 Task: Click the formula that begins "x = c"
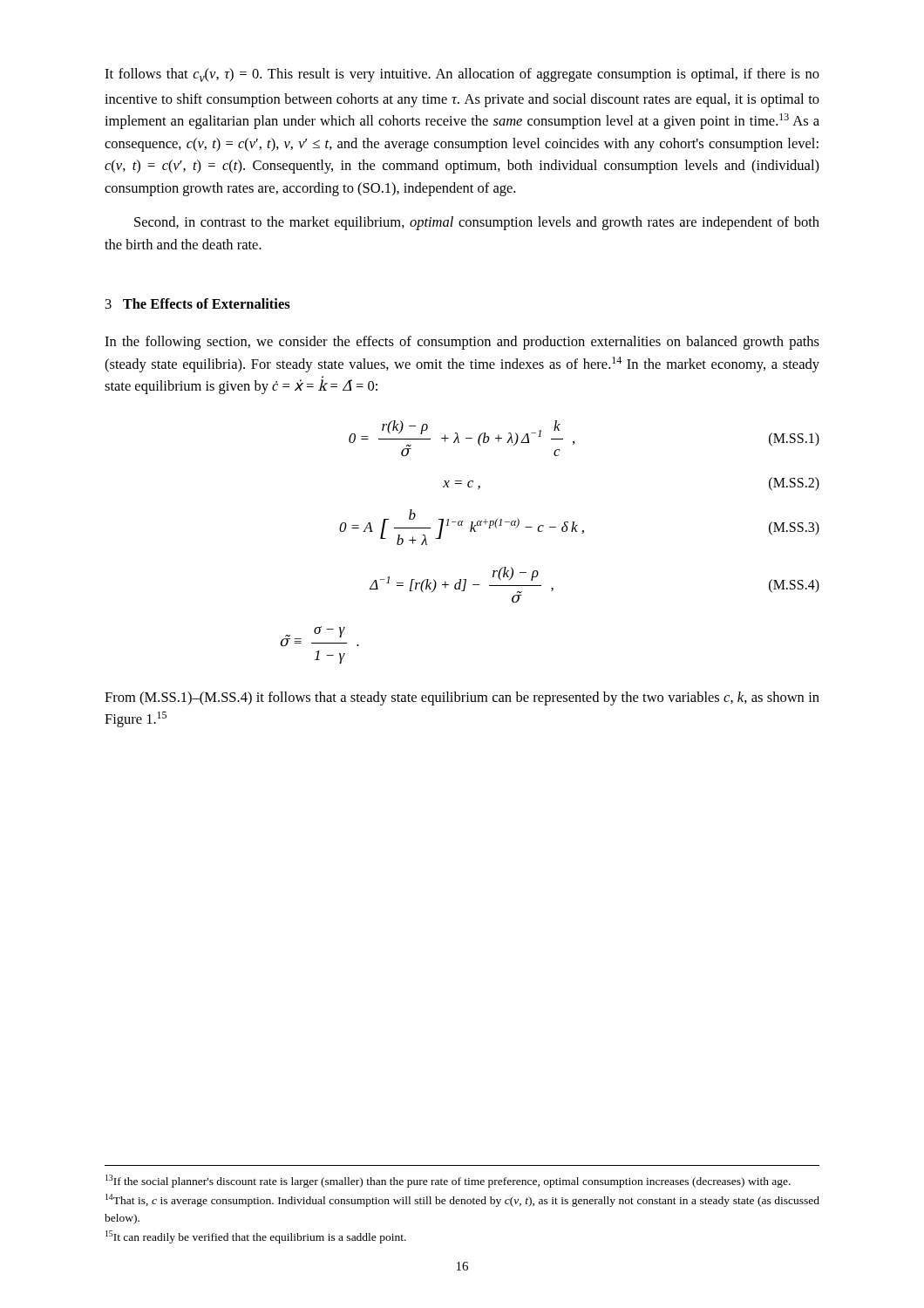click(462, 484)
